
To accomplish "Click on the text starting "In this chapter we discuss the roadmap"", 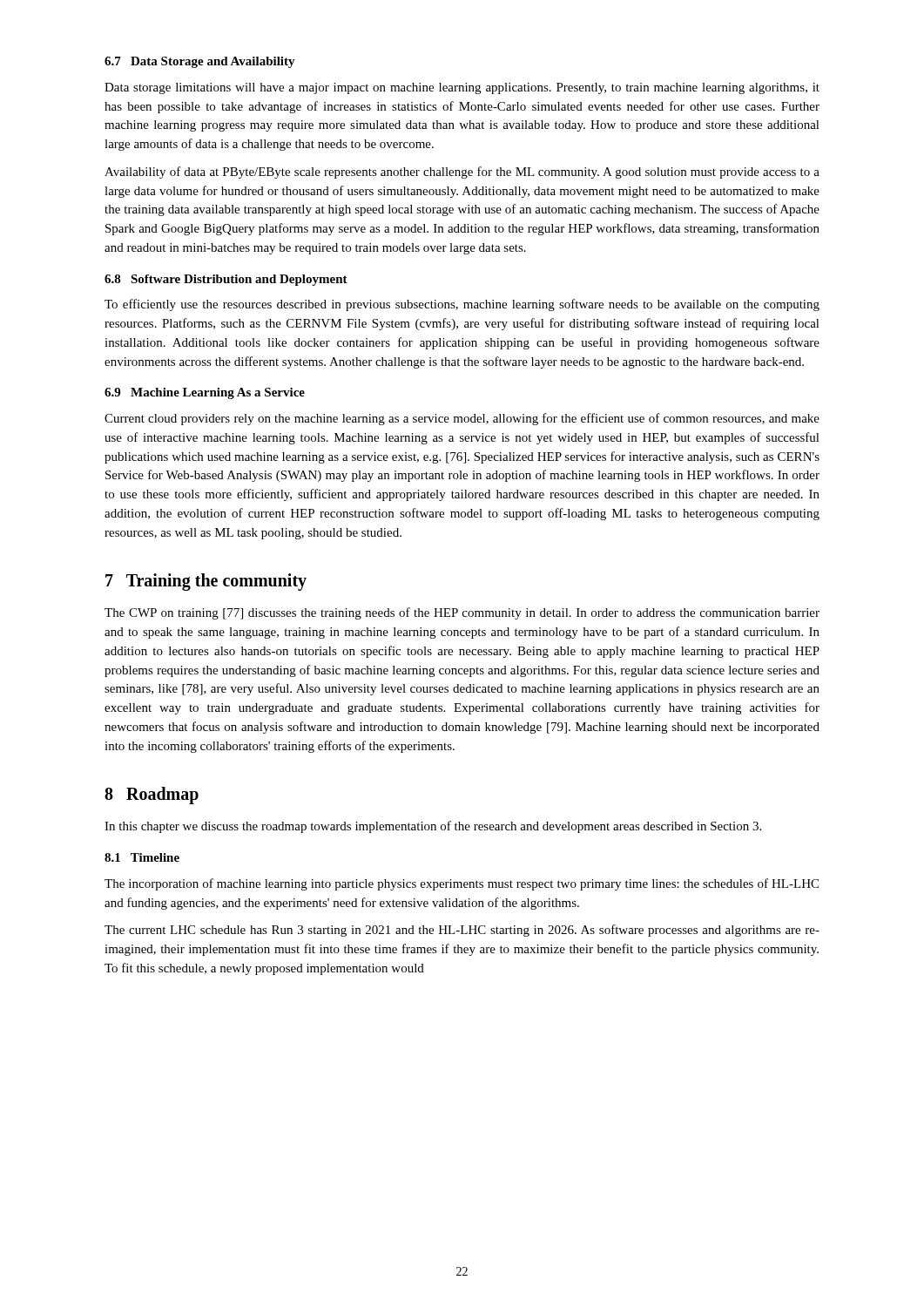I will [x=462, y=827].
